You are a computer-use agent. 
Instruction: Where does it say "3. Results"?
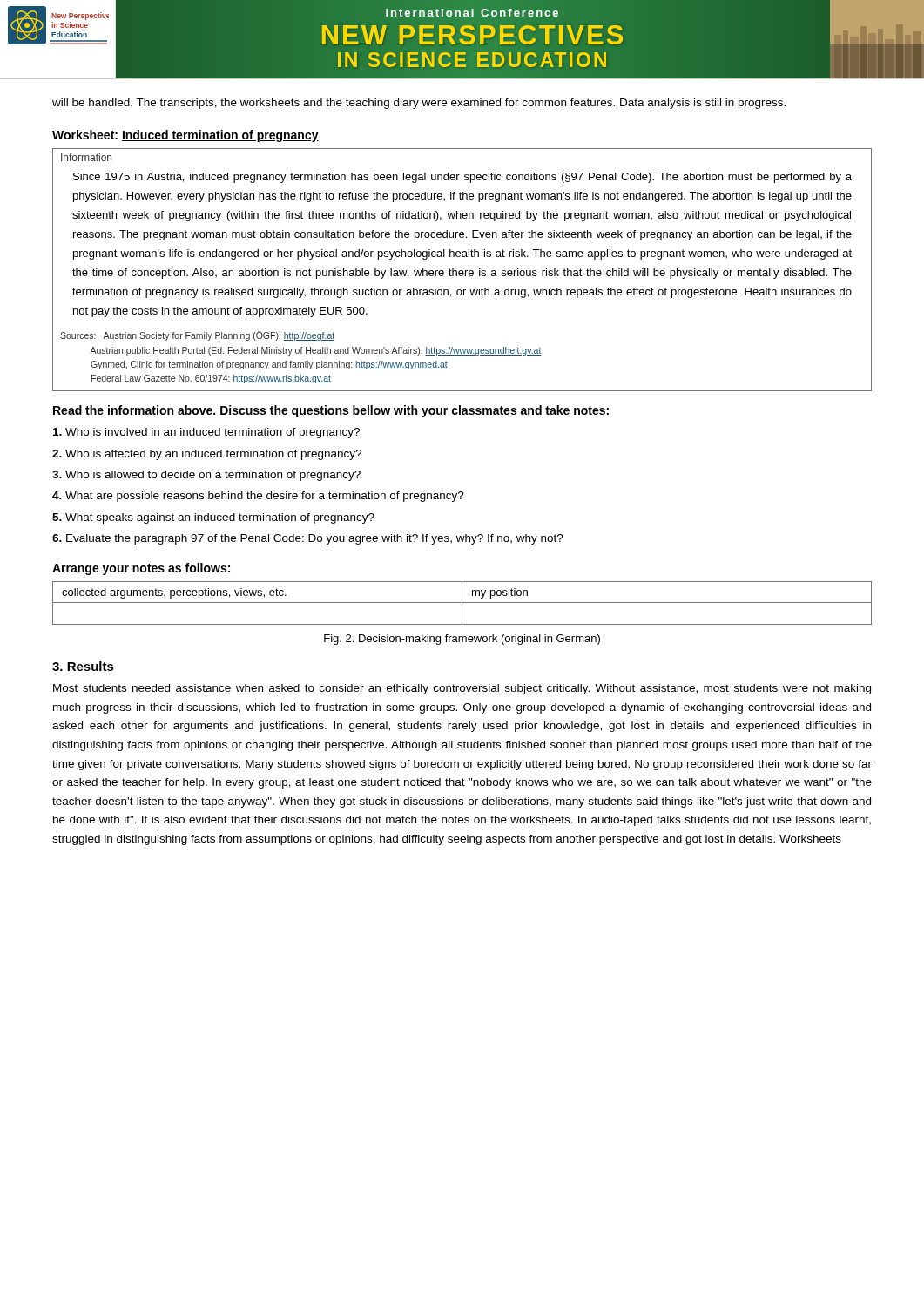coord(83,666)
